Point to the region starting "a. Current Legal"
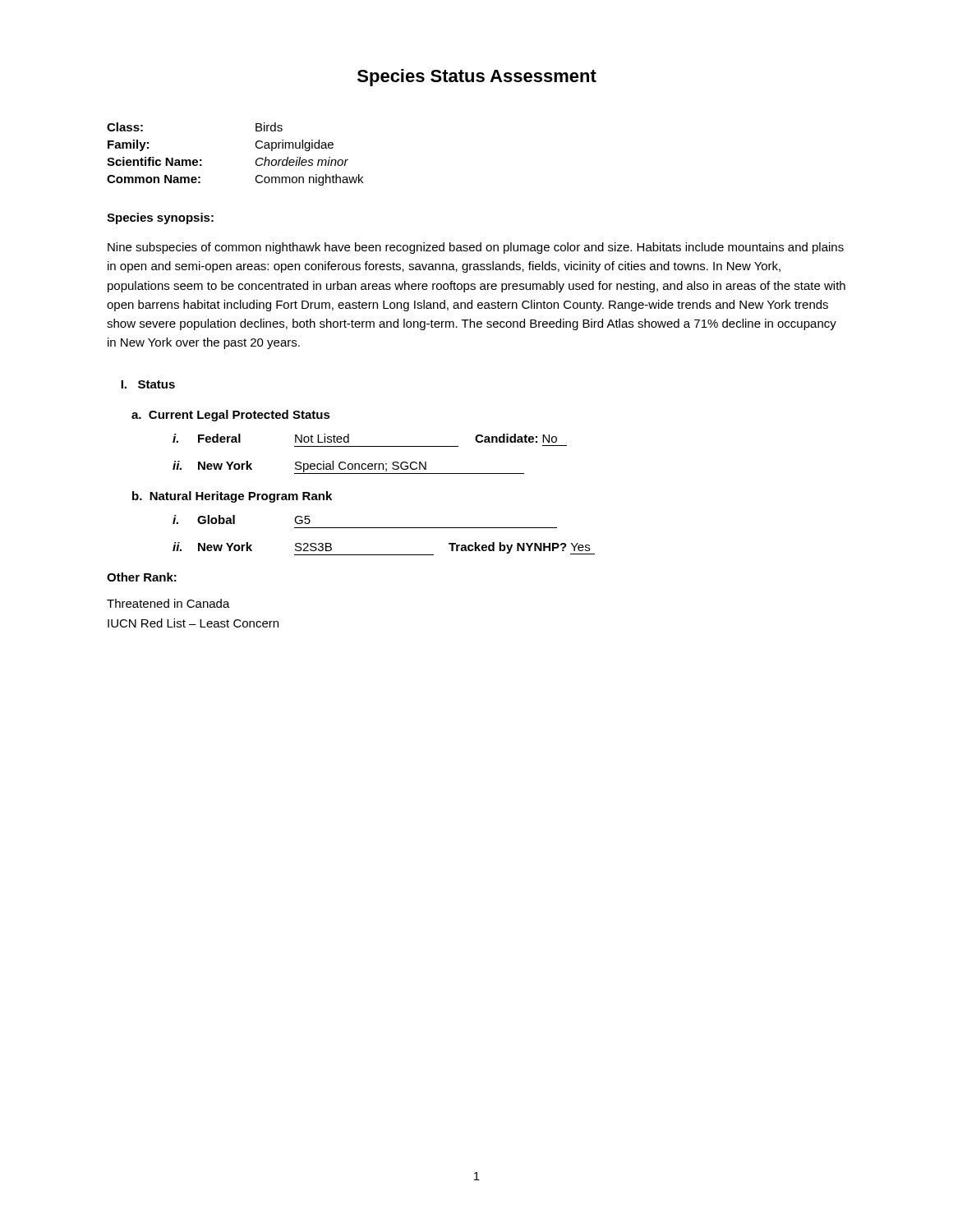This screenshot has width=953, height=1232. 231,414
